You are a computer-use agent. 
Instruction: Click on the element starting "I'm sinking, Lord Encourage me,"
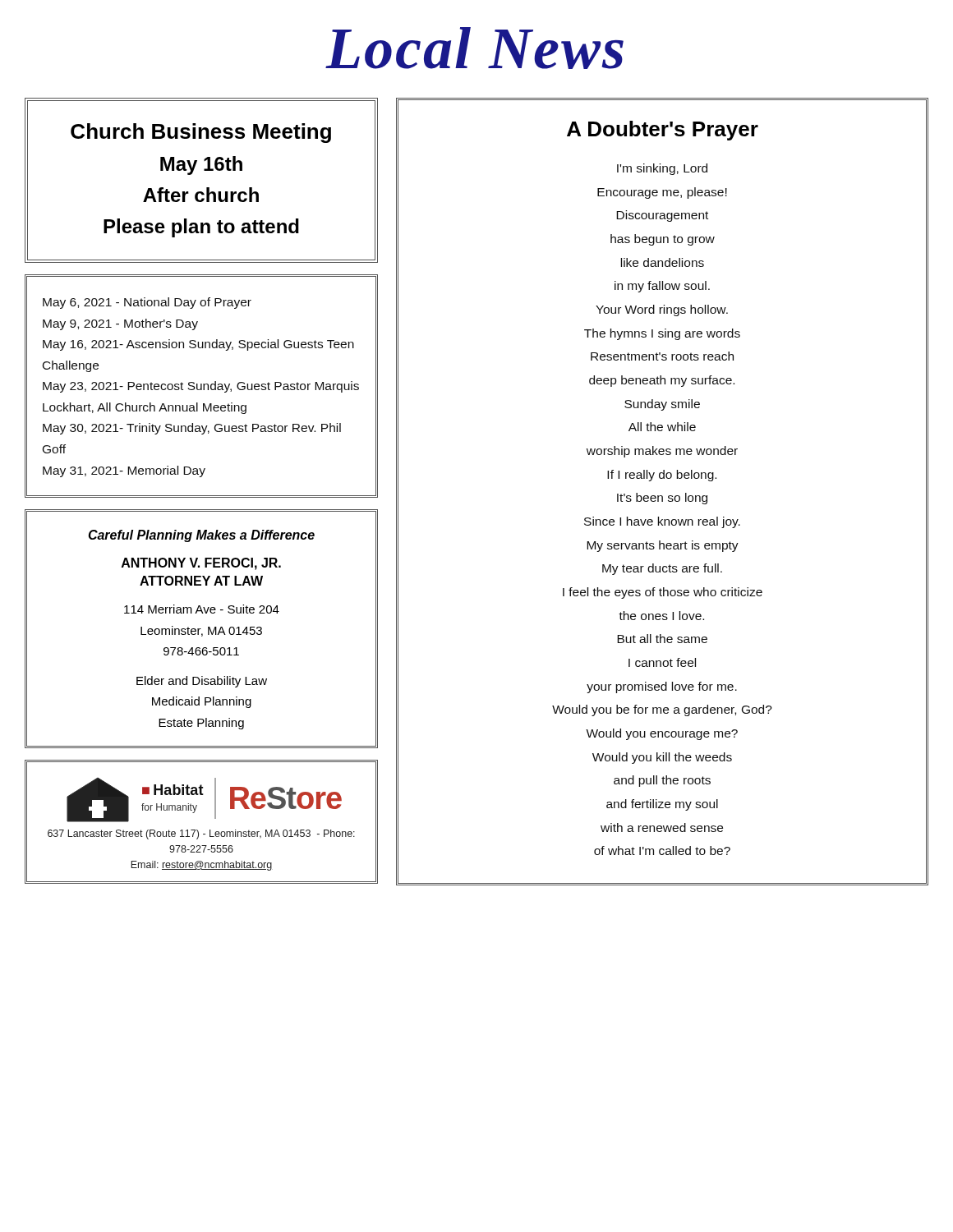[662, 509]
